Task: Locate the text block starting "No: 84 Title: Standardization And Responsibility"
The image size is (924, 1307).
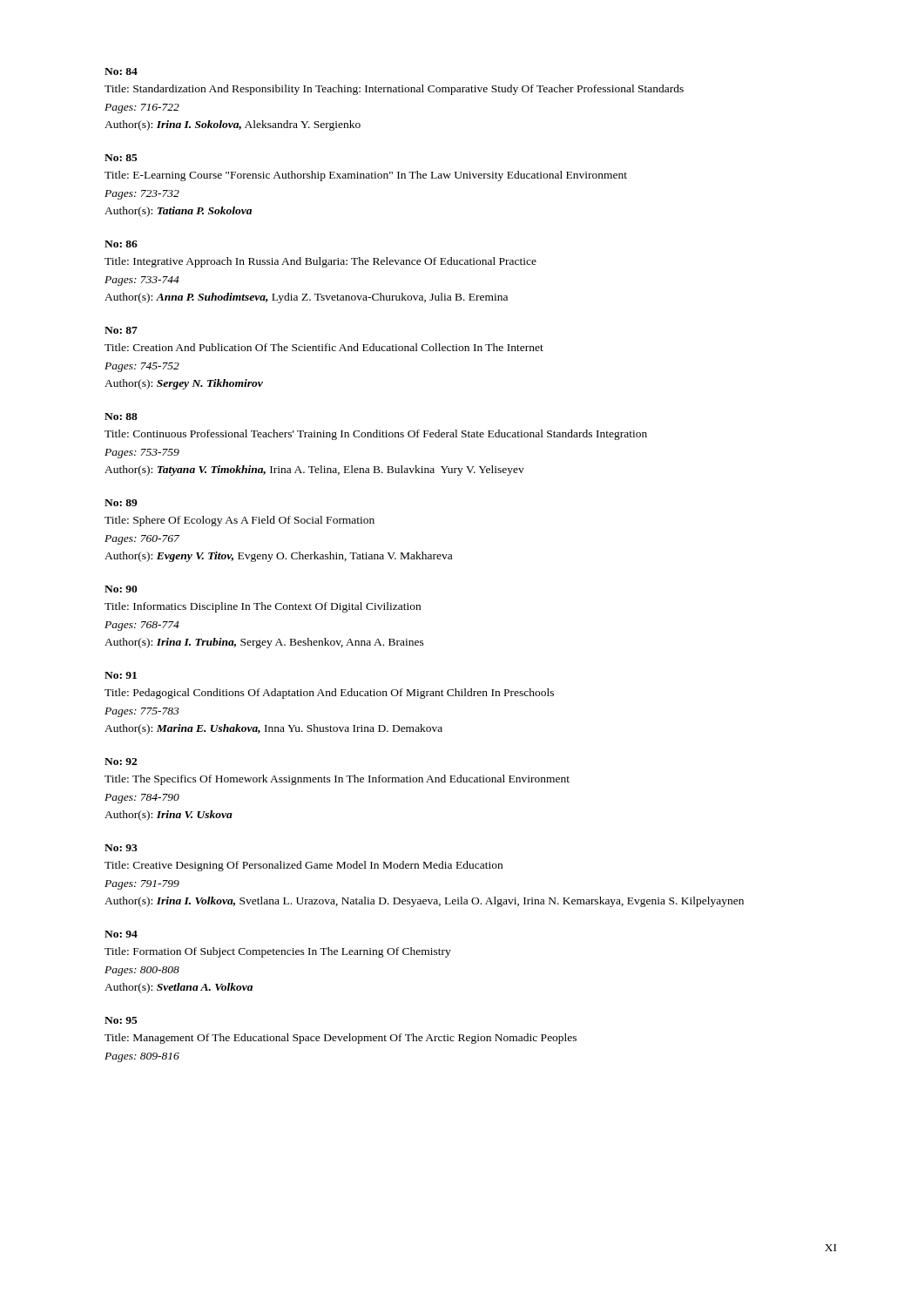Action: 471,98
